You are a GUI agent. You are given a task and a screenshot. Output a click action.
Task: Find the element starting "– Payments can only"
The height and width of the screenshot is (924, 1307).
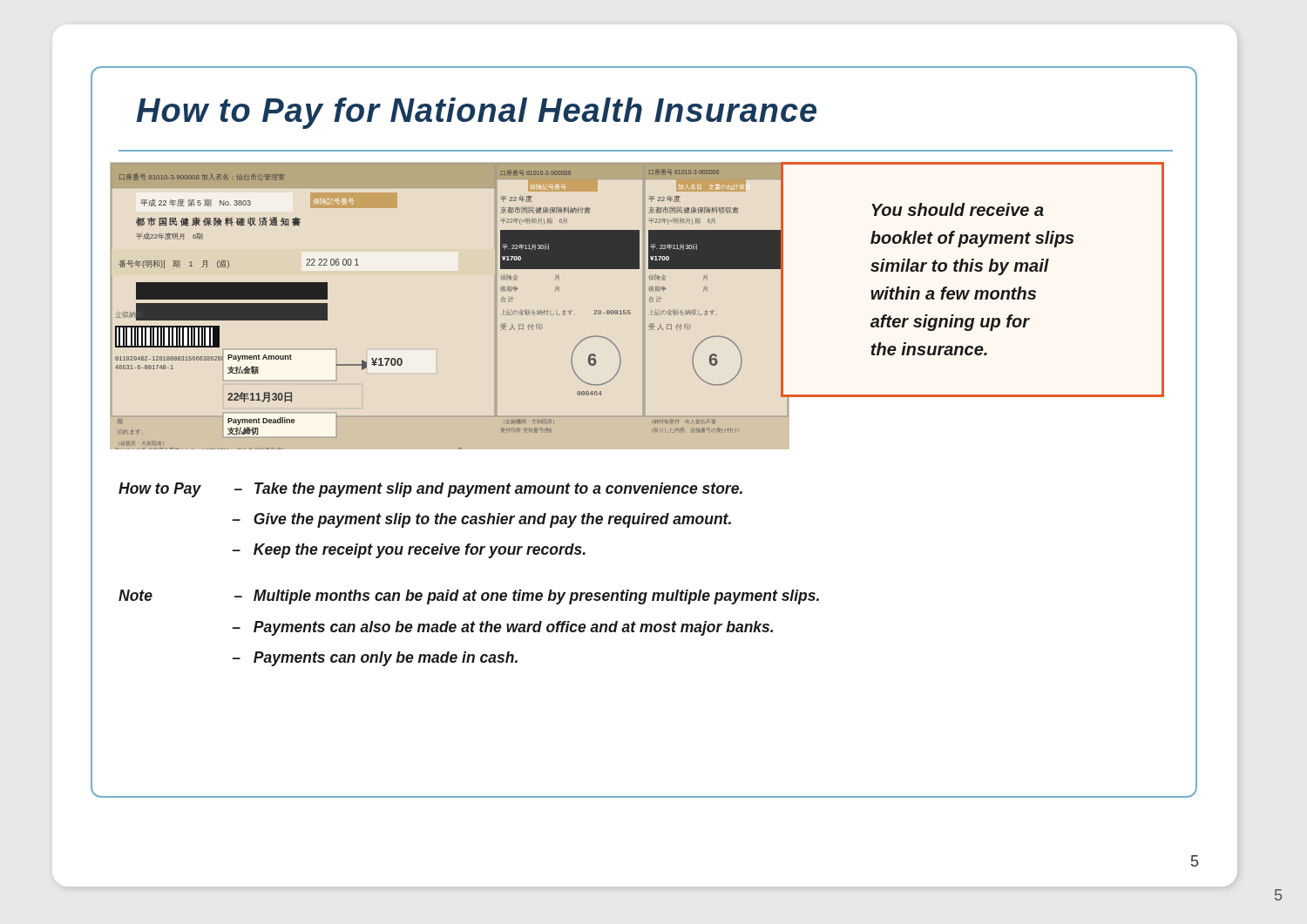point(375,659)
